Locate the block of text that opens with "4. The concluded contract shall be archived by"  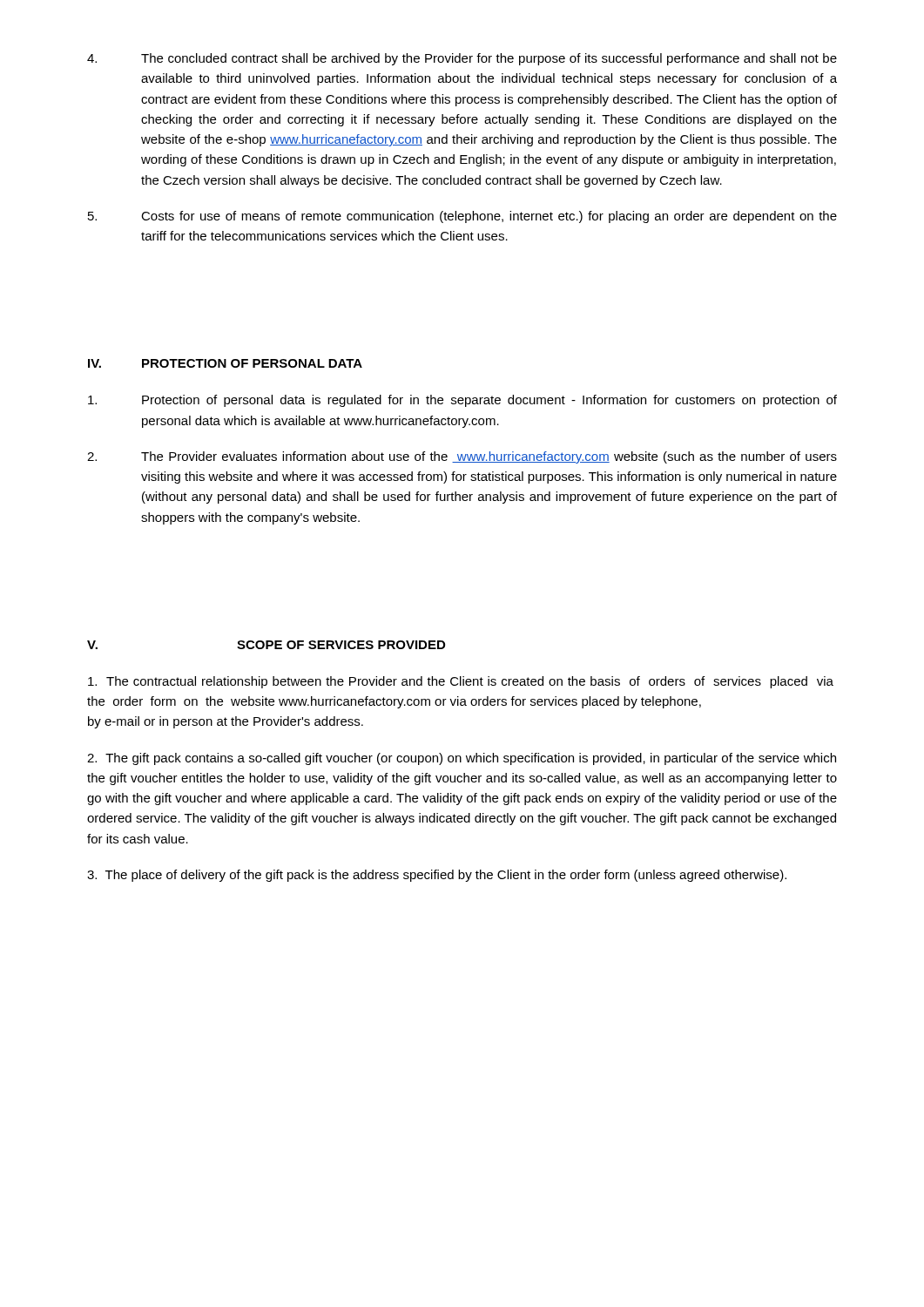tap(462, 119)
